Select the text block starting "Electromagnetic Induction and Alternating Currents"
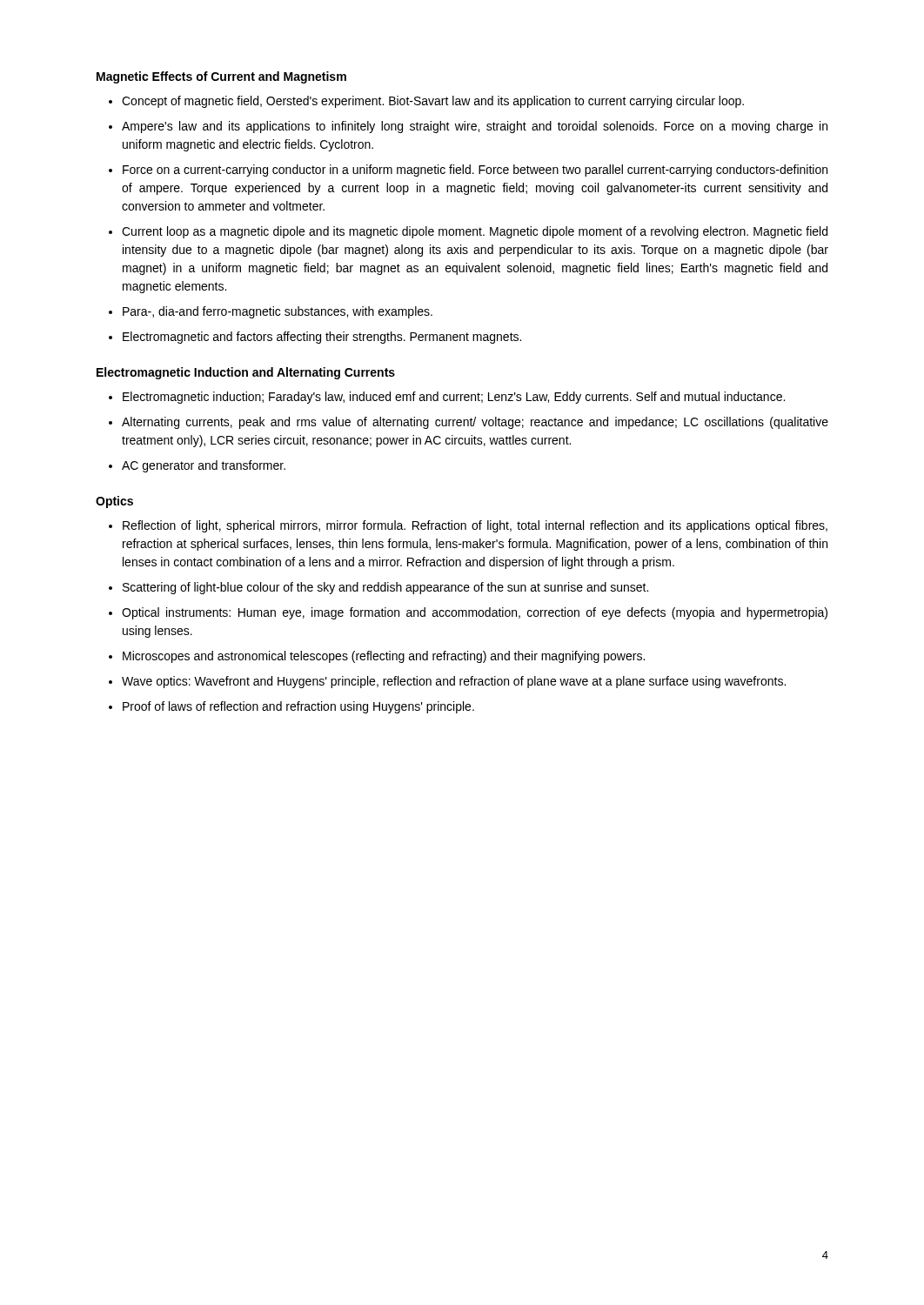This screenshot has height=1305, width=924. coord(245,372)
